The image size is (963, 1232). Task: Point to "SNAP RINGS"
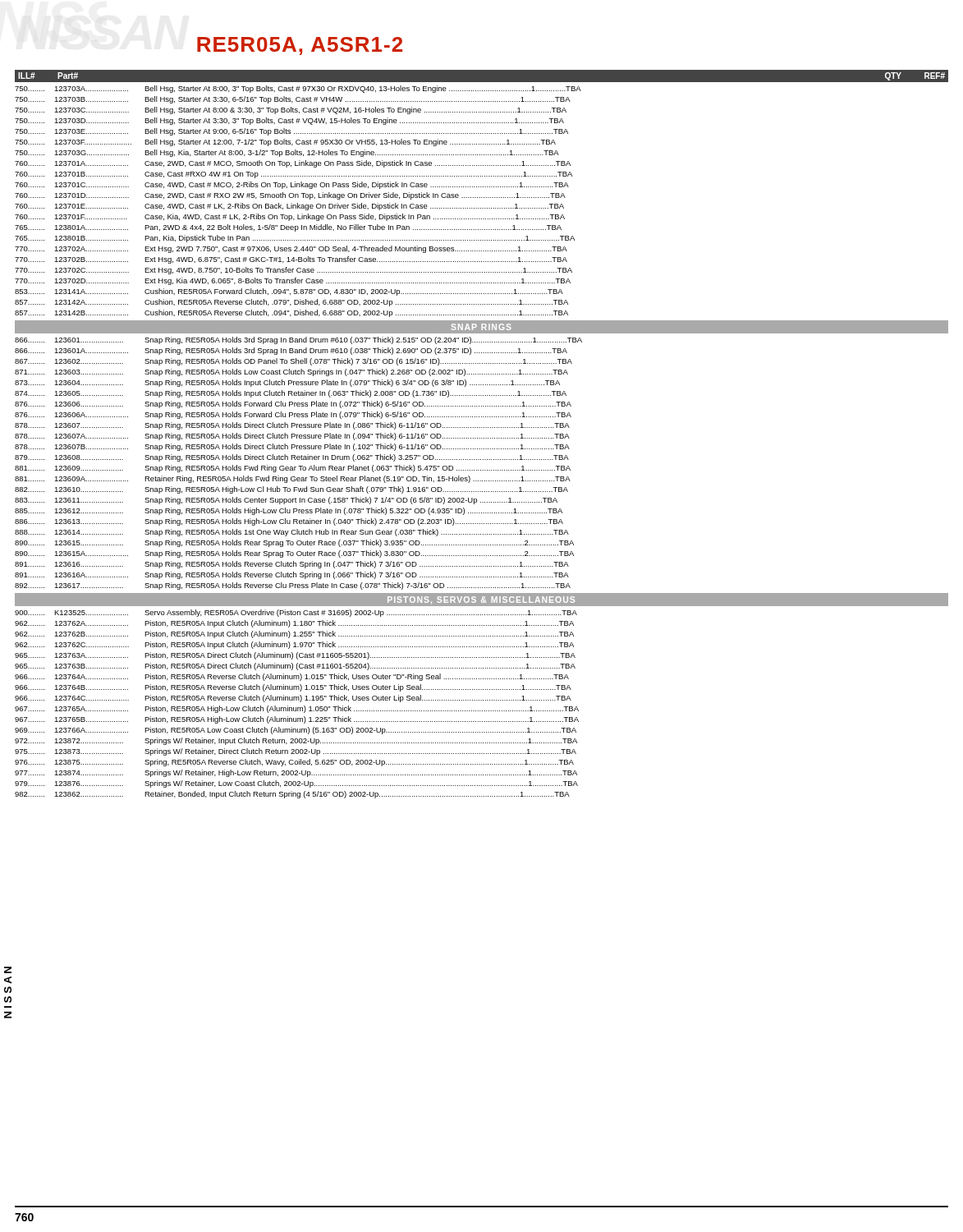click(482, 327)
